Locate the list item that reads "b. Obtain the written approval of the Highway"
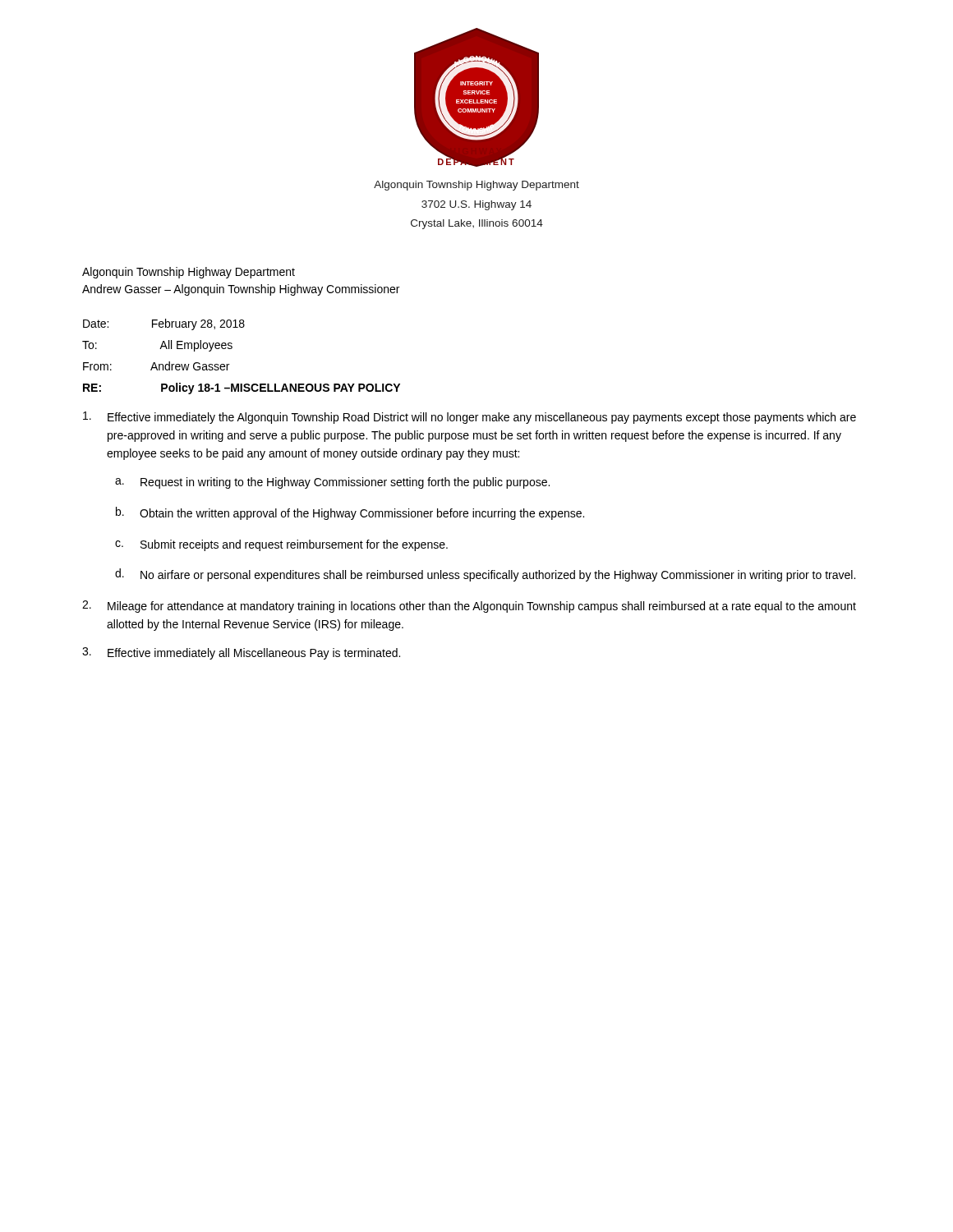953x1232 pixels. click(x=493, y=514)
